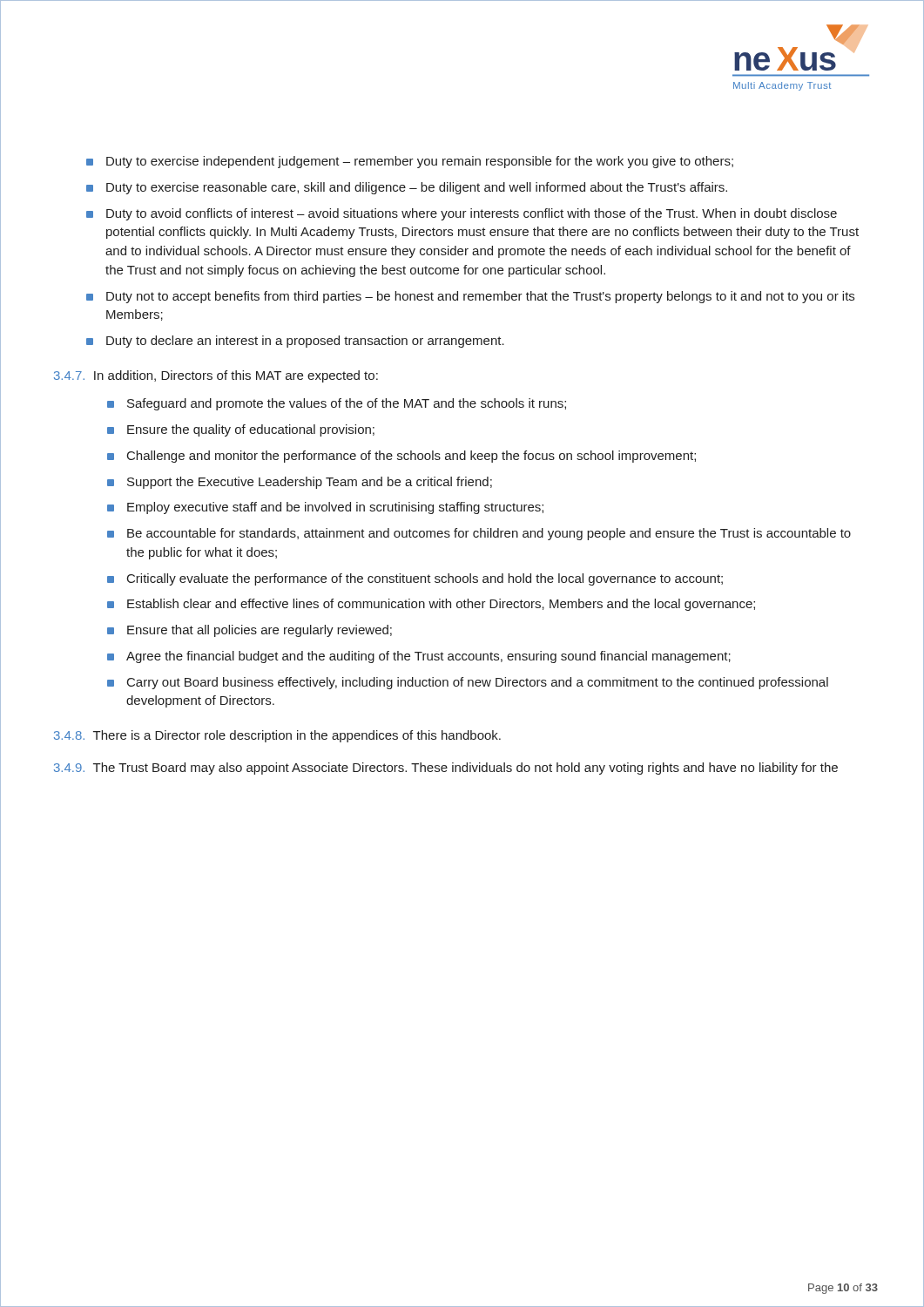Navigate to the region starting "Duty to avoid conflicts of"
924x1307 pixels.
pos(479,241)
